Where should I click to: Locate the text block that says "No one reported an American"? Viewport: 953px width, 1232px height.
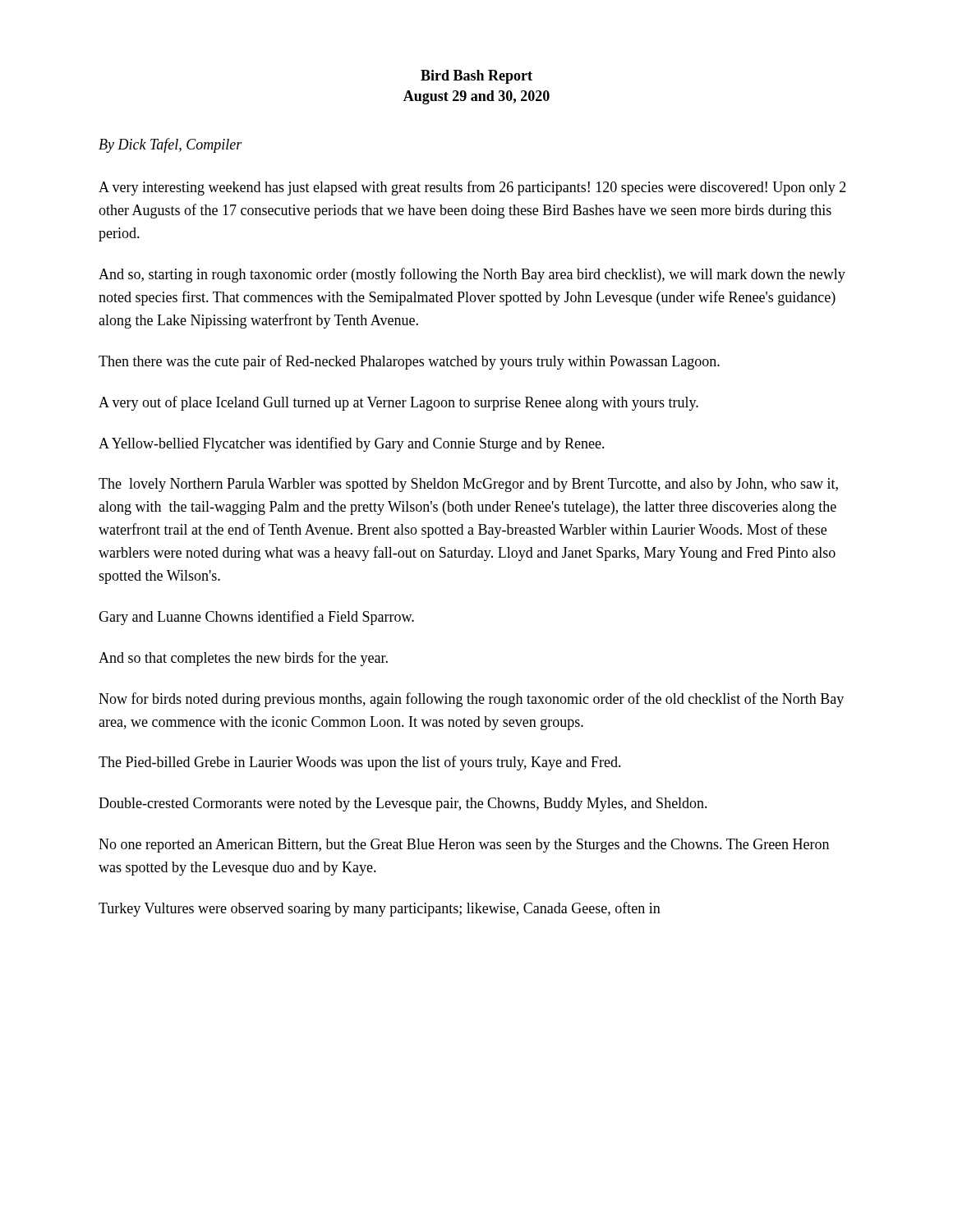coord(464,856)
